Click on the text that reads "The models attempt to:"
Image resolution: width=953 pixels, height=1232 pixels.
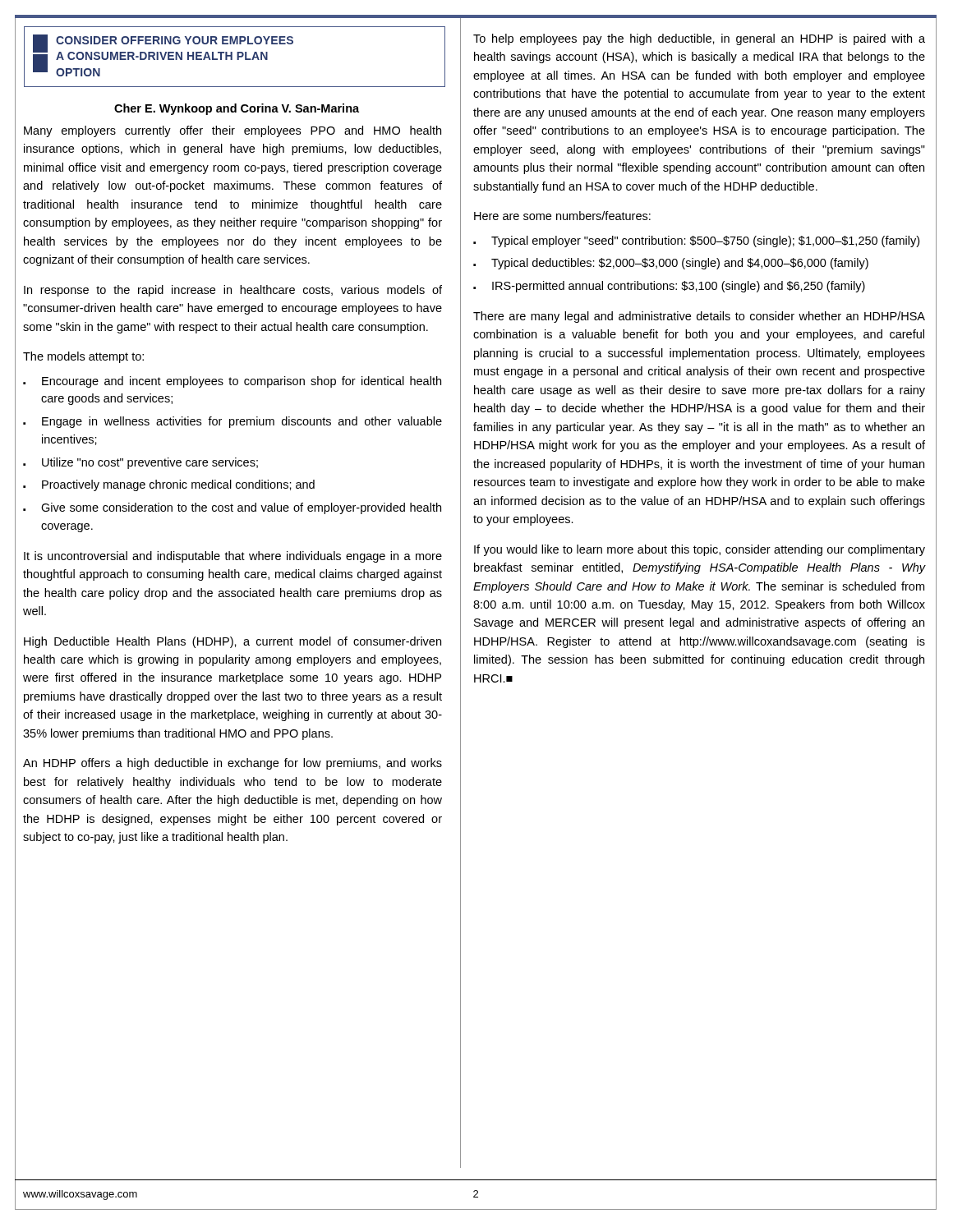[x=84, y=357]
